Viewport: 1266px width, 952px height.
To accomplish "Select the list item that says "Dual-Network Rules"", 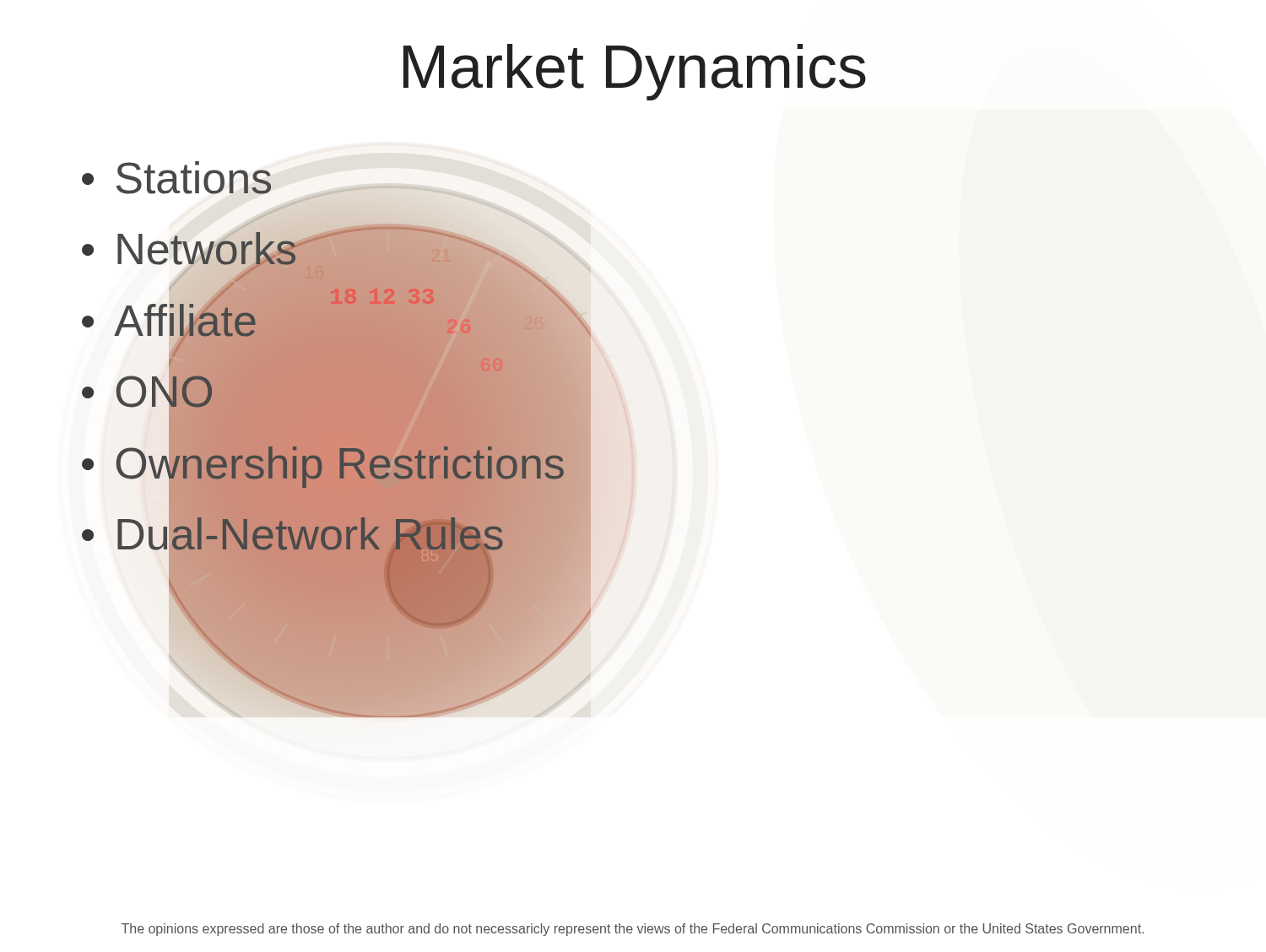I will [309, 534].
